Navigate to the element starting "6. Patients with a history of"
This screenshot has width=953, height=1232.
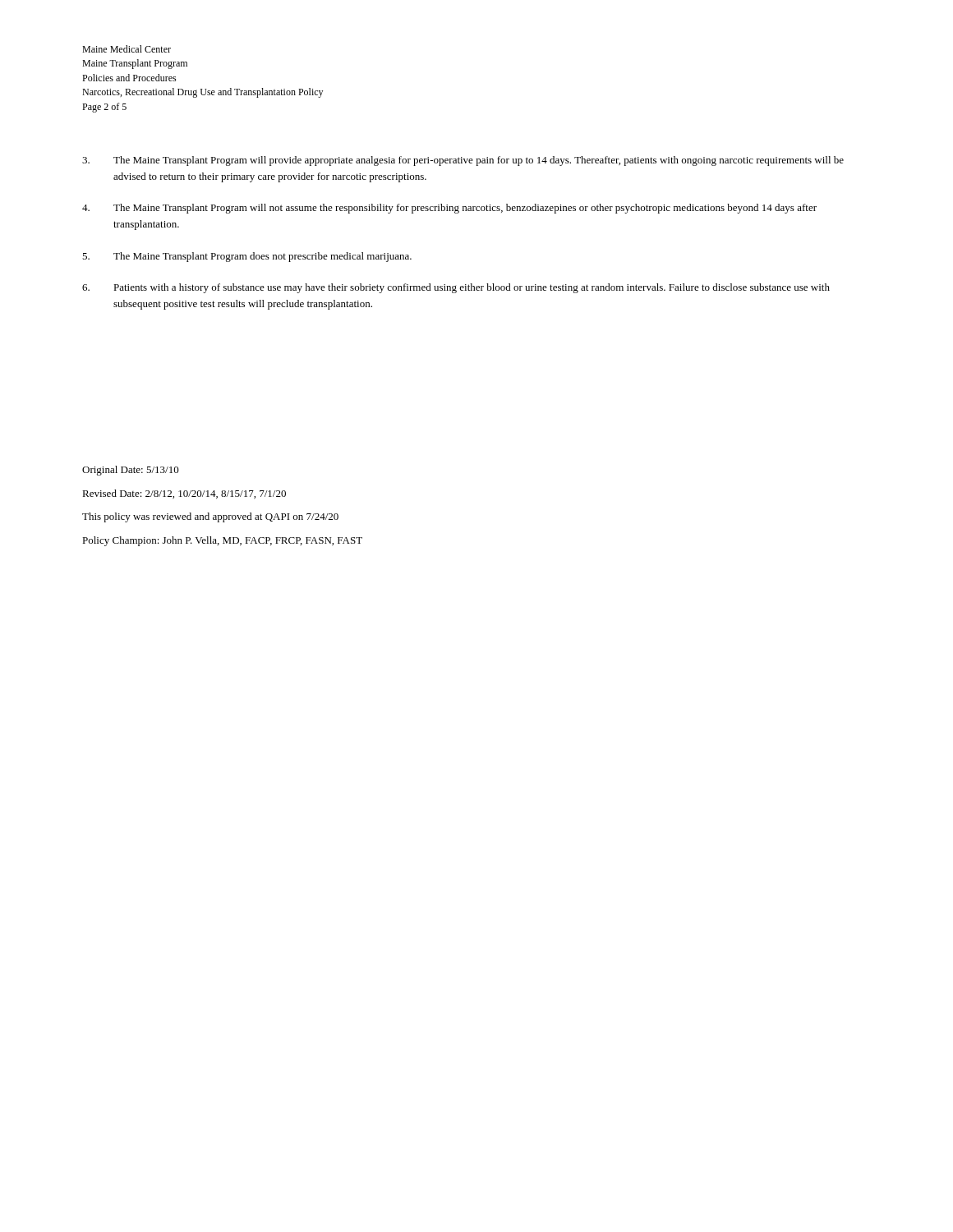476,296
